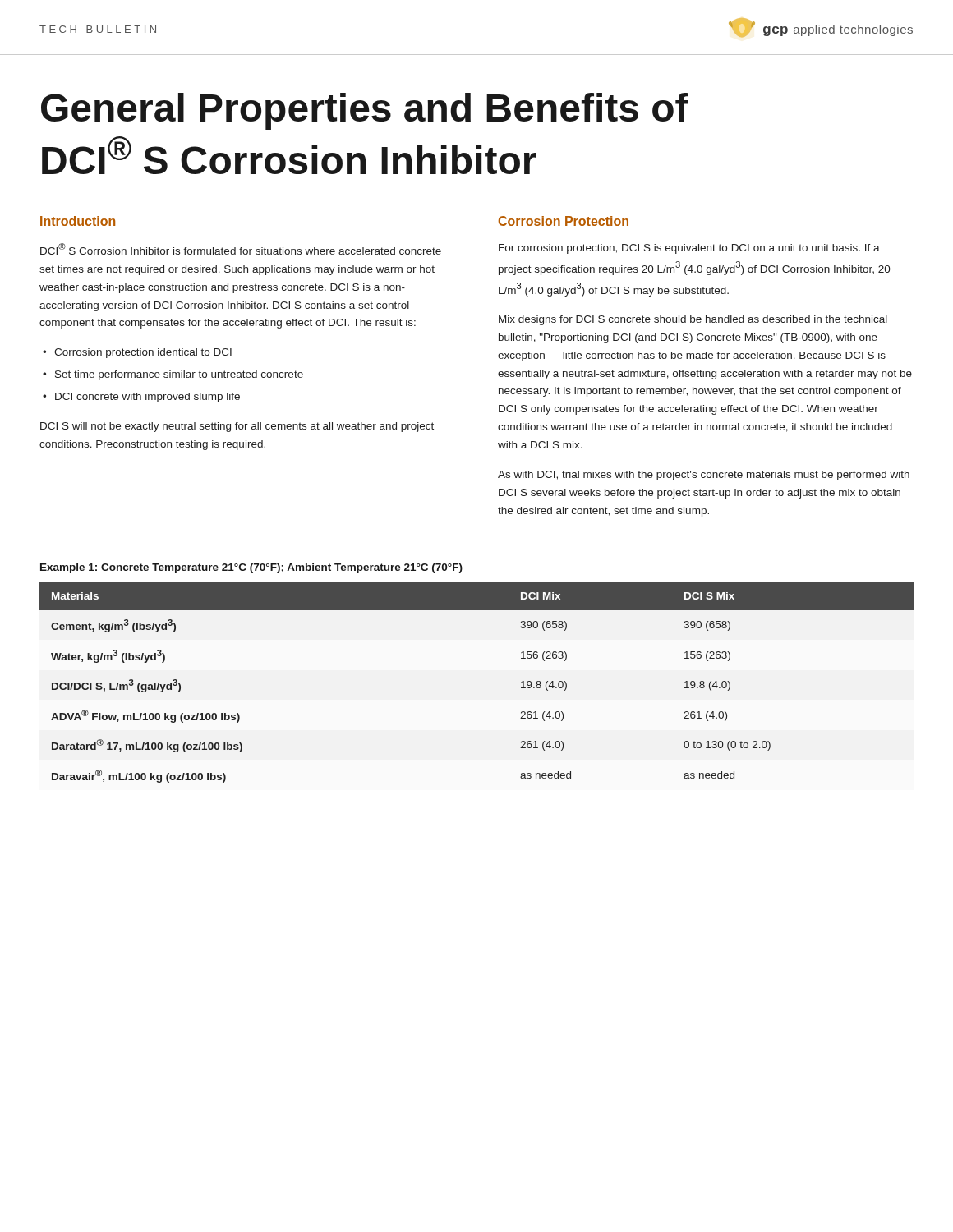This screenshot has height=1232, width=953.
Task: Click the passage that begins "• DCI concrete with"
Action: tap(142, 397)
